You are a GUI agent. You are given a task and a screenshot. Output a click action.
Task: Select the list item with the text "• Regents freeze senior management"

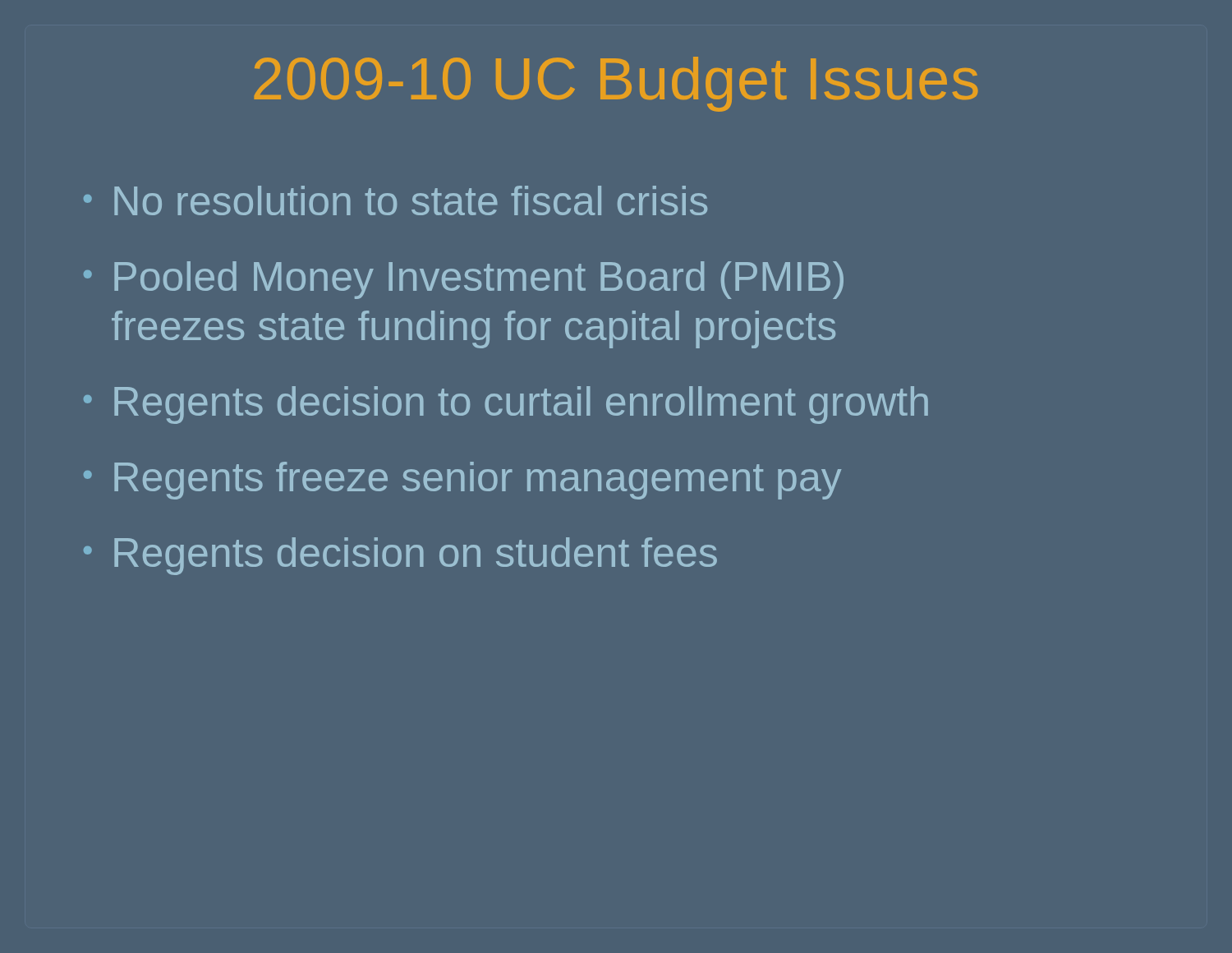click(462, 477)
